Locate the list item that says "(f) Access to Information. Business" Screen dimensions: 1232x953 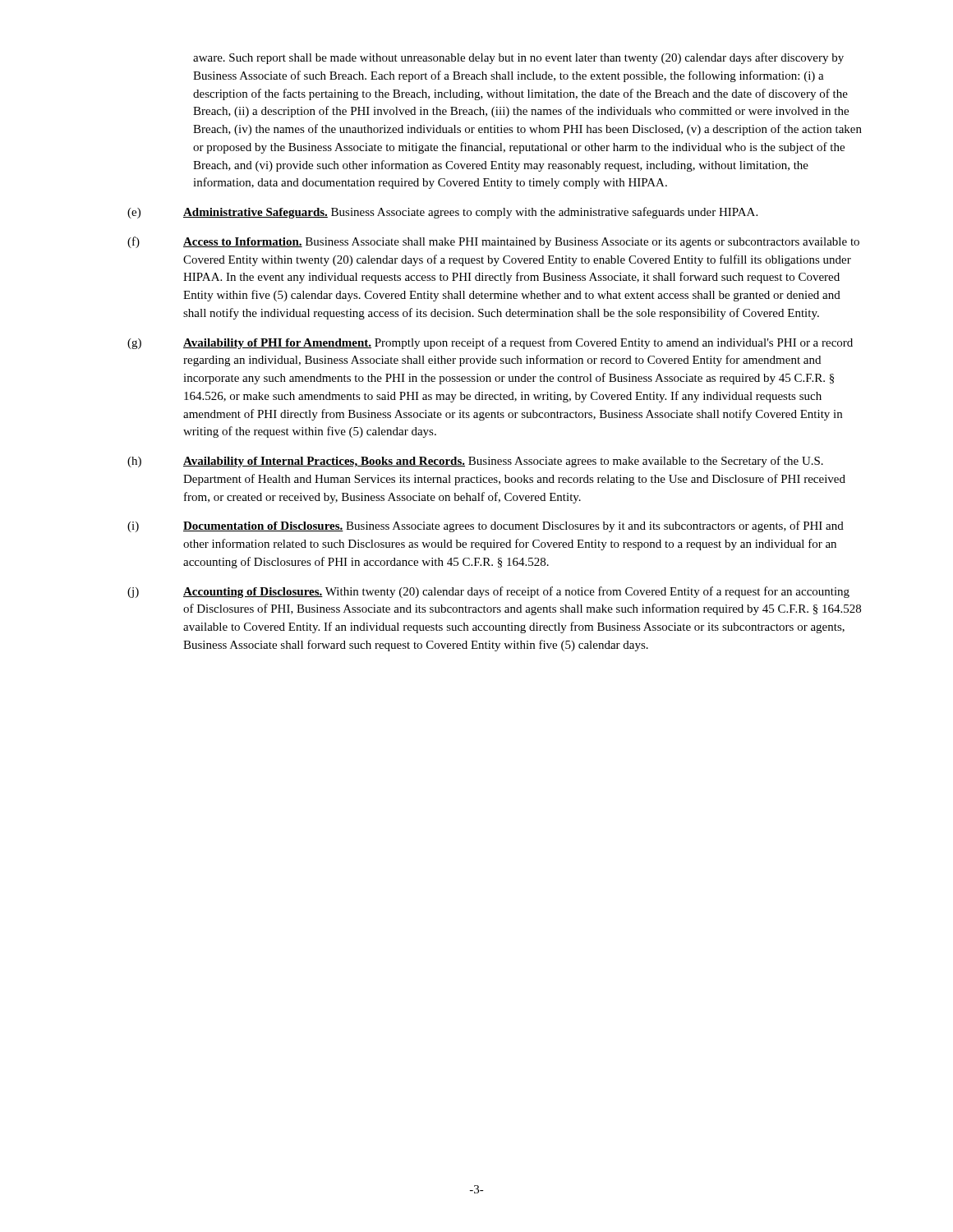[x=495, y=278]
